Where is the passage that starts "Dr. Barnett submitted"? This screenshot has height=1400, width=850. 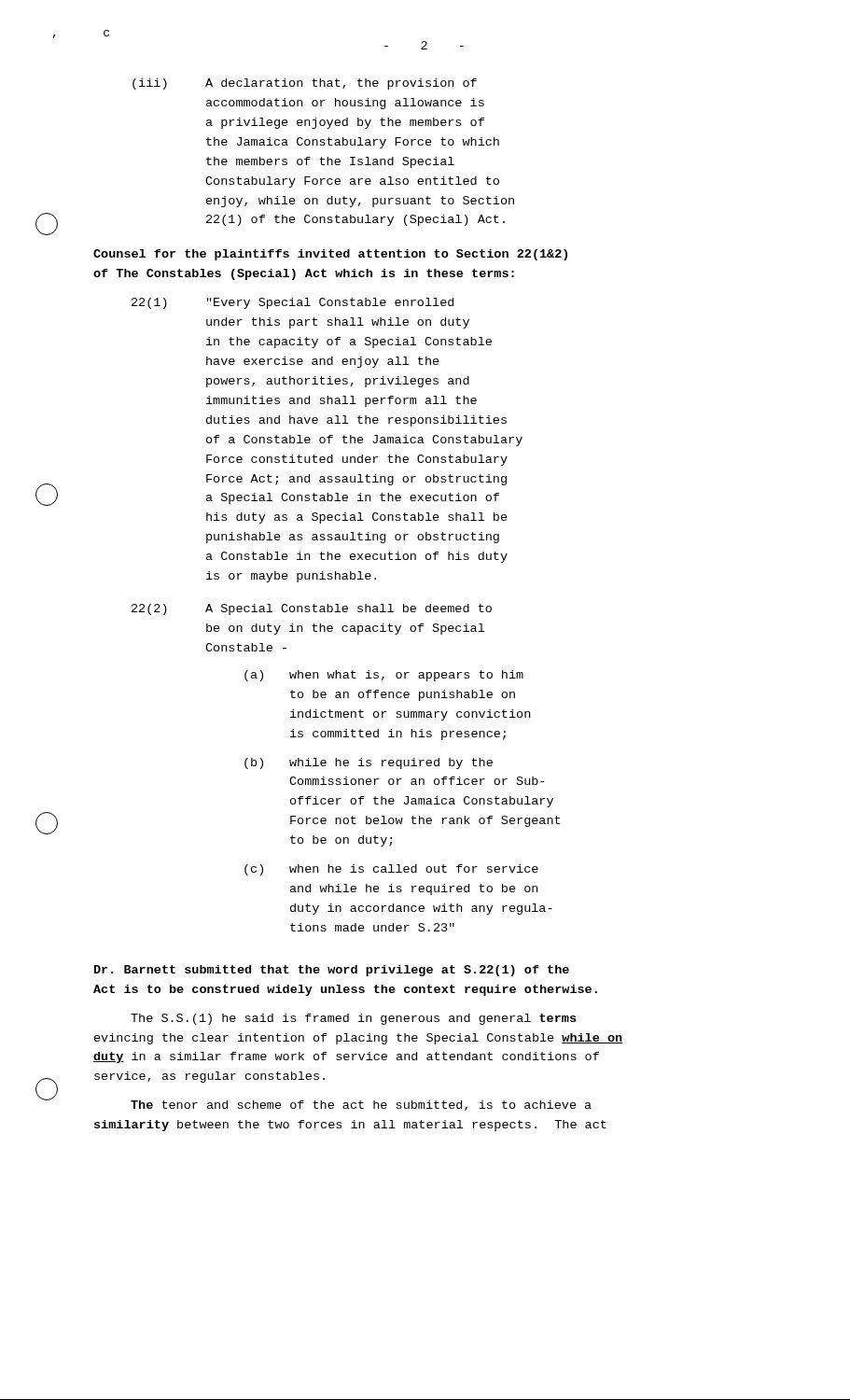[347, 980]
